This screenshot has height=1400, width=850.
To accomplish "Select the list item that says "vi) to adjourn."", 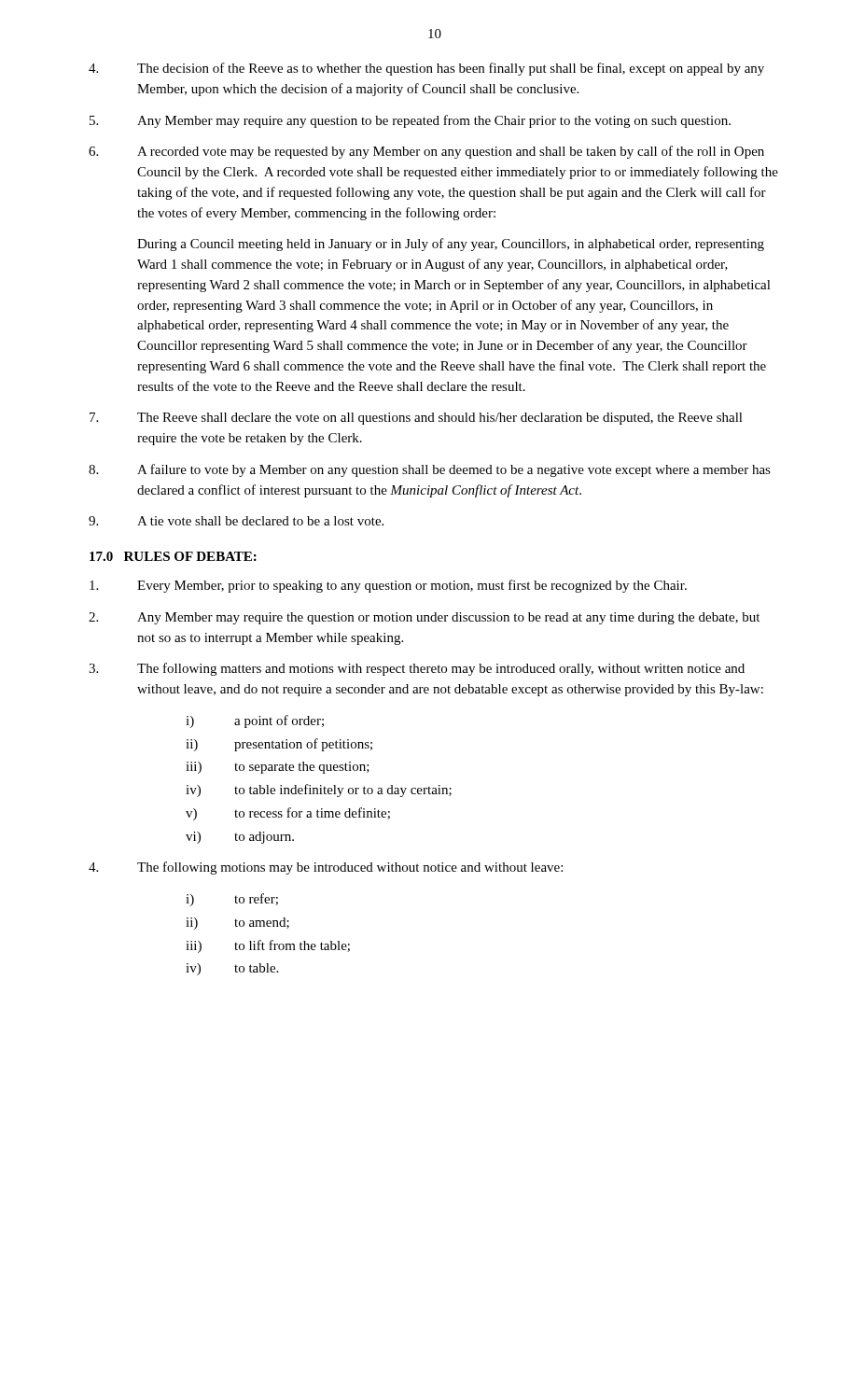I will click(x=240, y=838).
